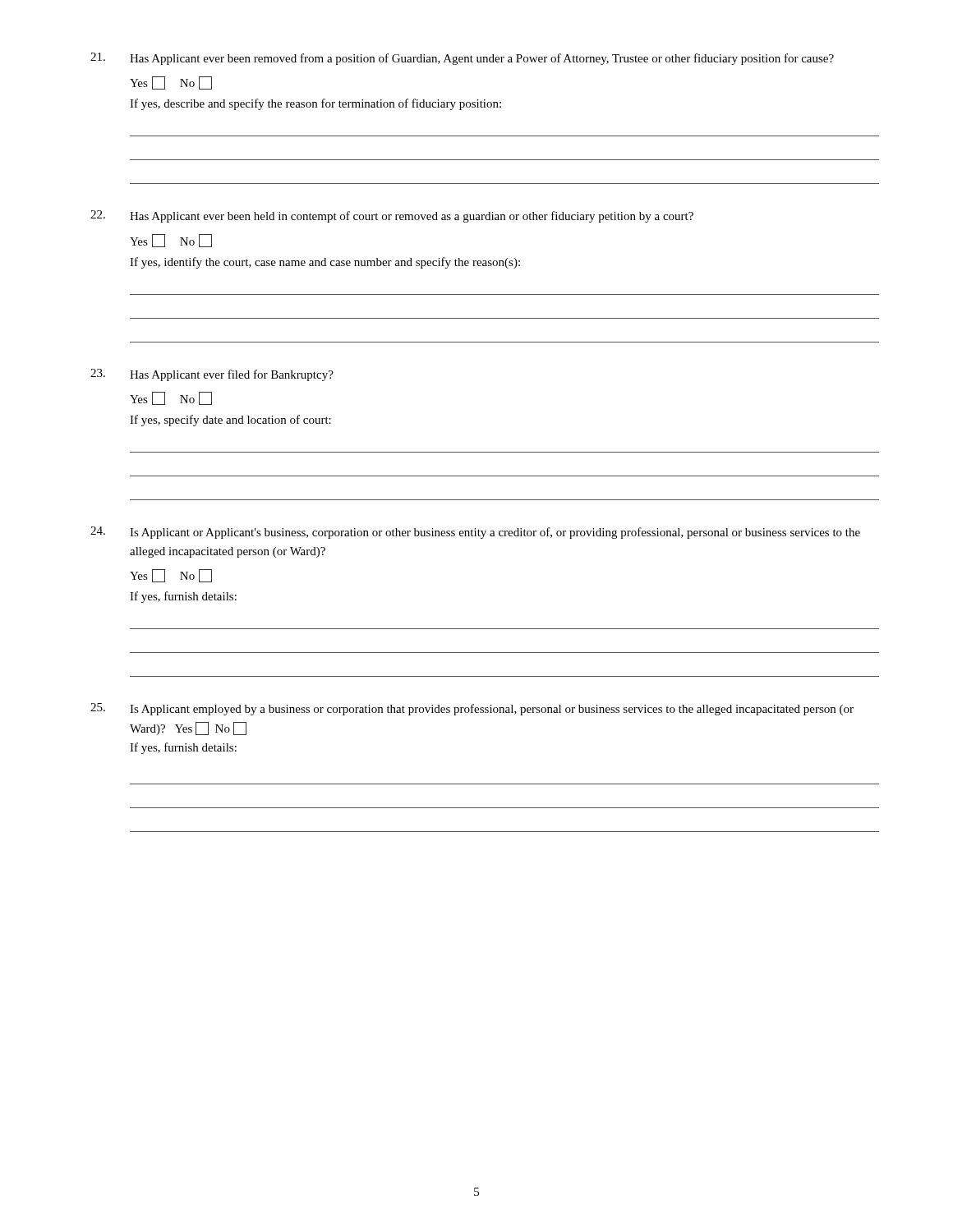Locate the block of text that opens with "23. Has Applicant ever filed"
Image resolution: width=953 pixels, height=1232 pixels.
click(x=212, y=375)
